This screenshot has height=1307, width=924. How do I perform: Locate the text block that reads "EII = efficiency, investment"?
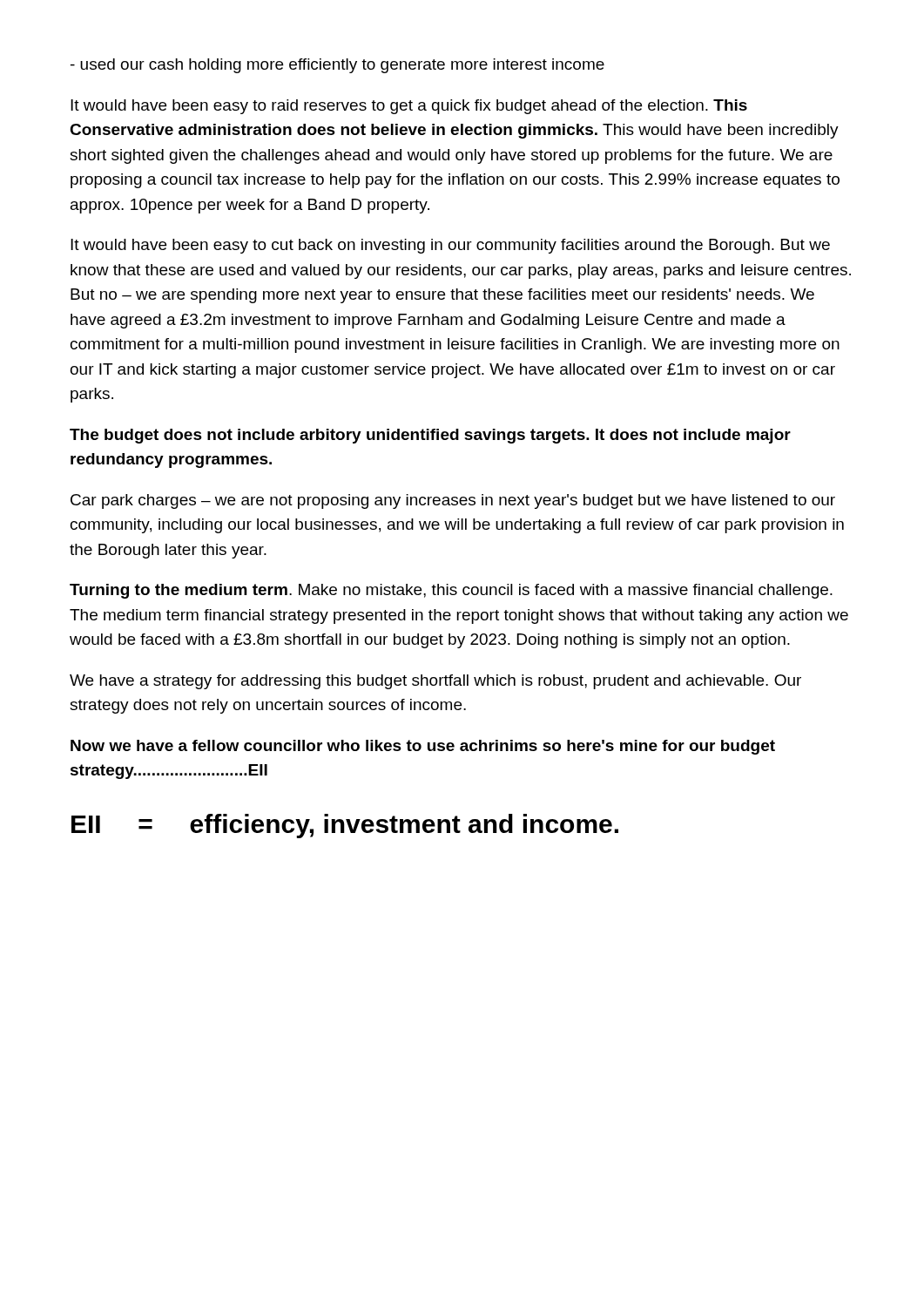point(345,823)
